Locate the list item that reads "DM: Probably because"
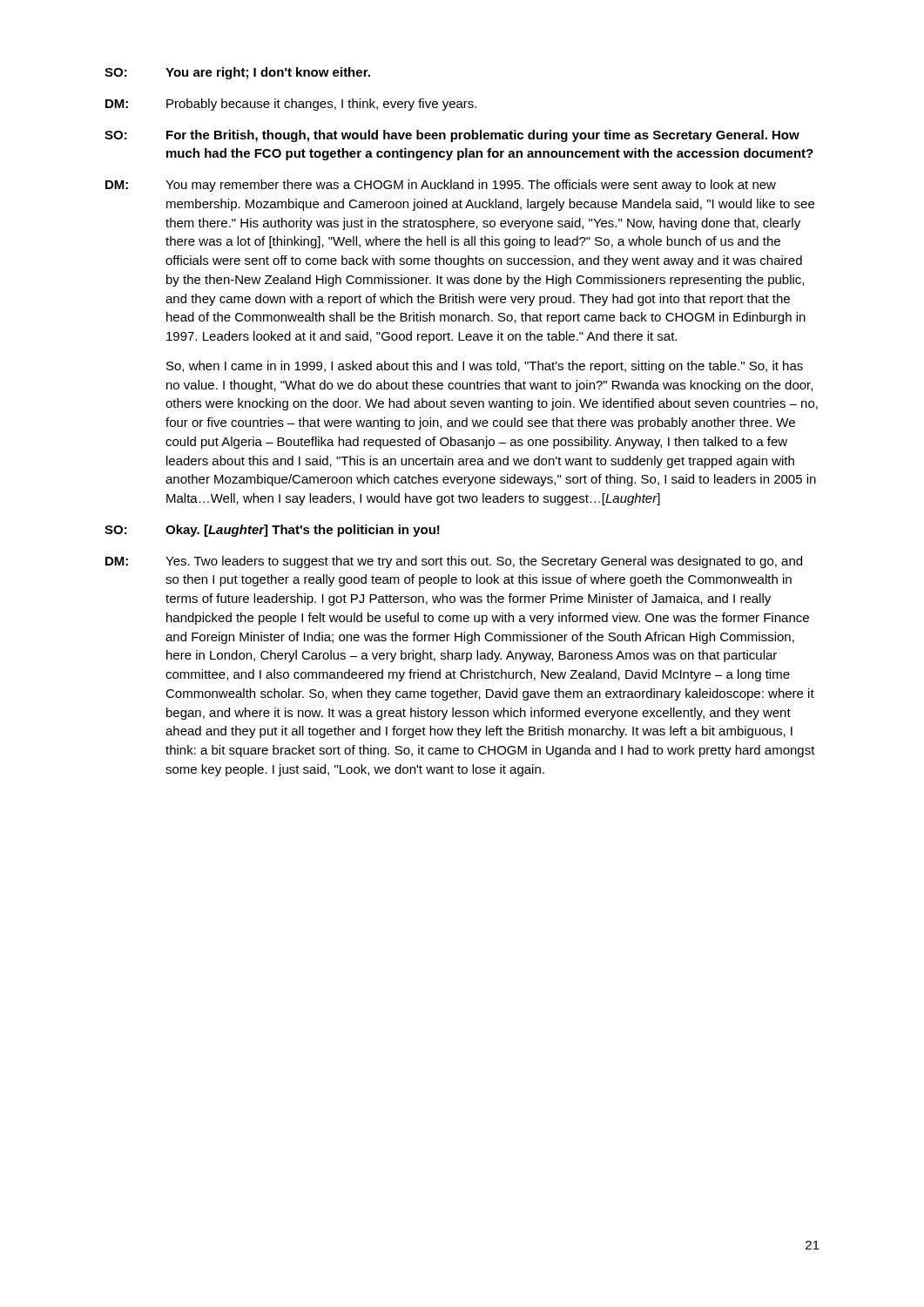Viewport: 924px width, 1307px height. 462,103
